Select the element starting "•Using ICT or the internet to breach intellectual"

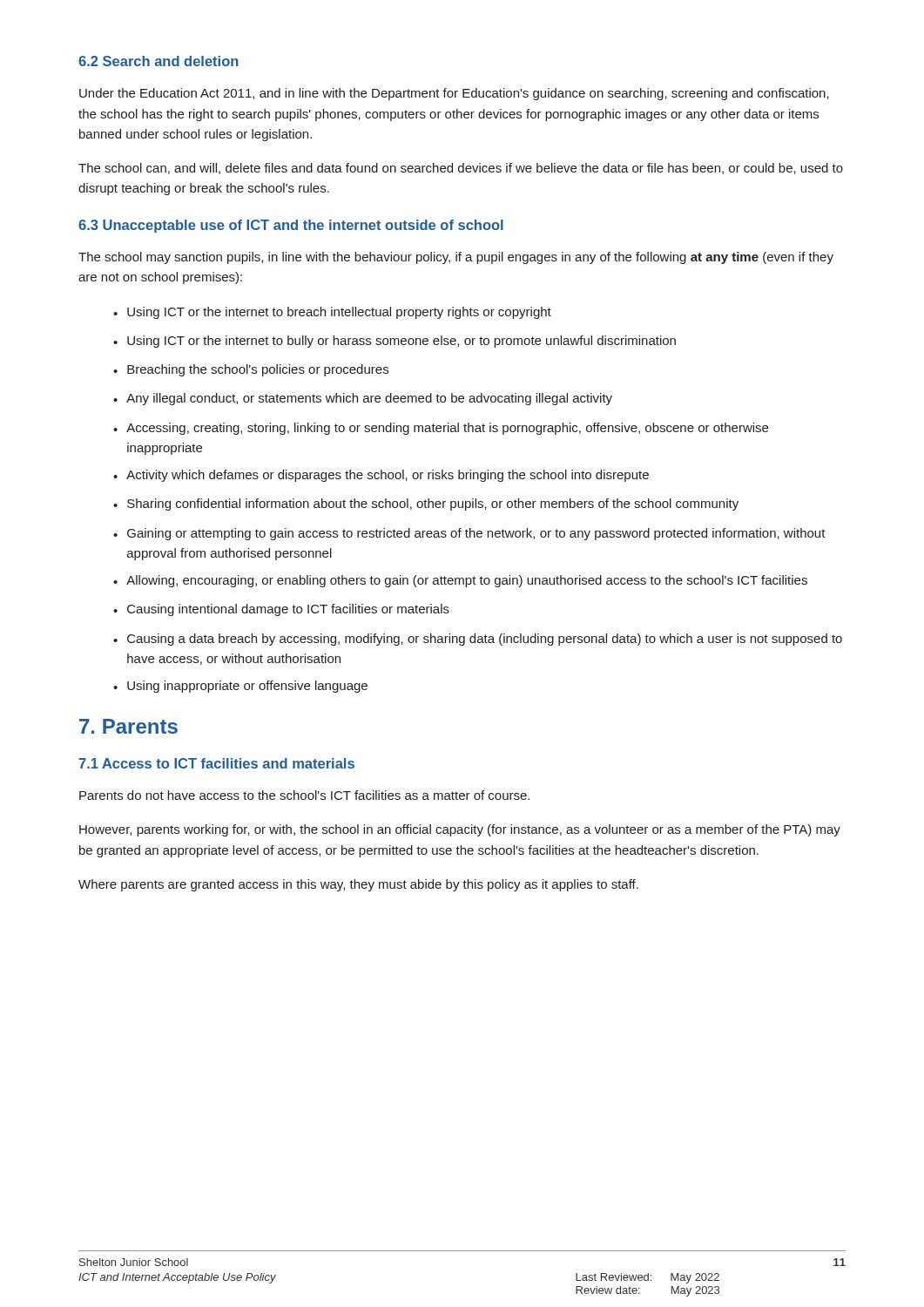[332, 312]
